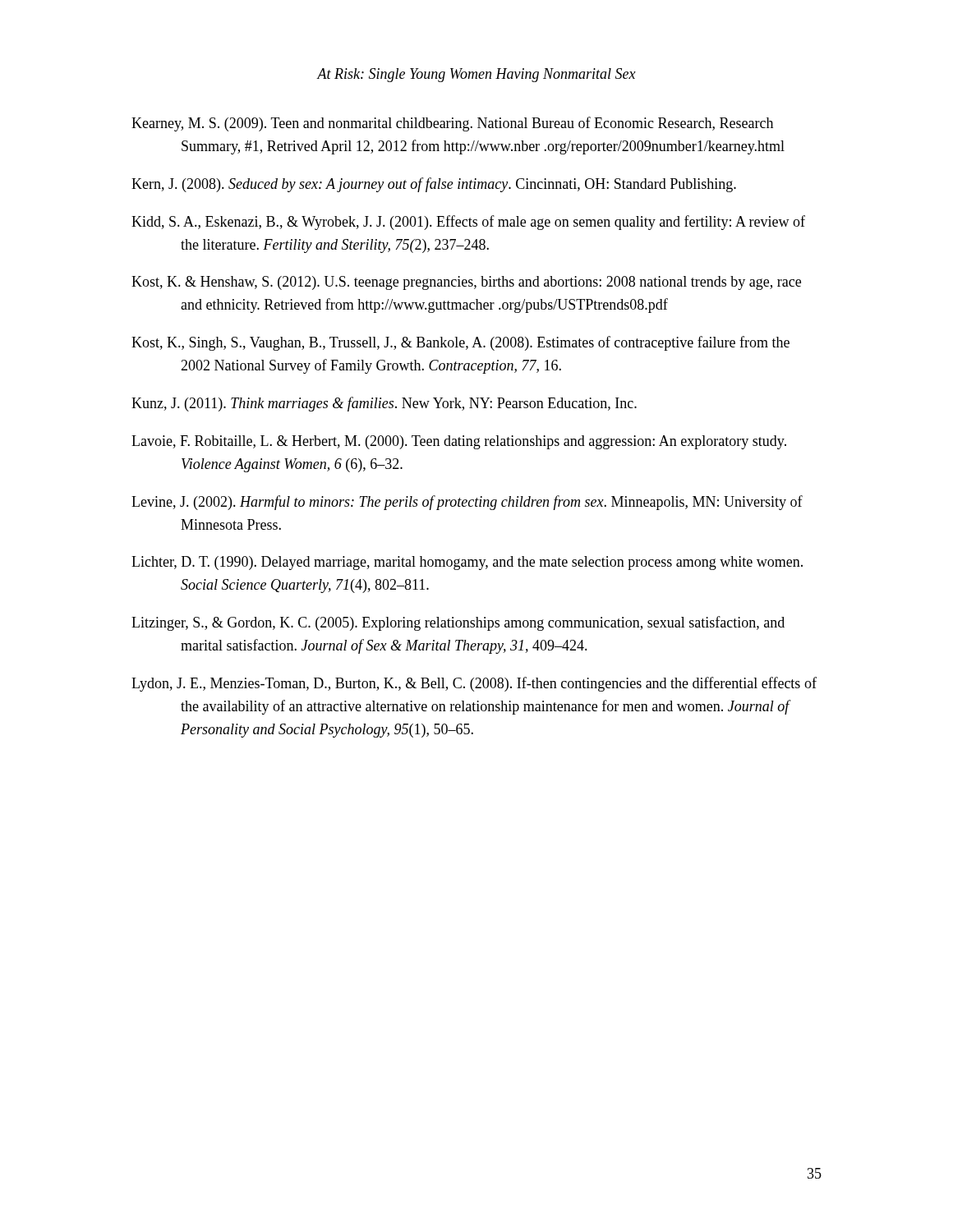Screen dimensions: 1232x953
Task: Locate the block of text that opens with "Kost, K. &"
Action: pyautogui.click(x=466, y=294)
